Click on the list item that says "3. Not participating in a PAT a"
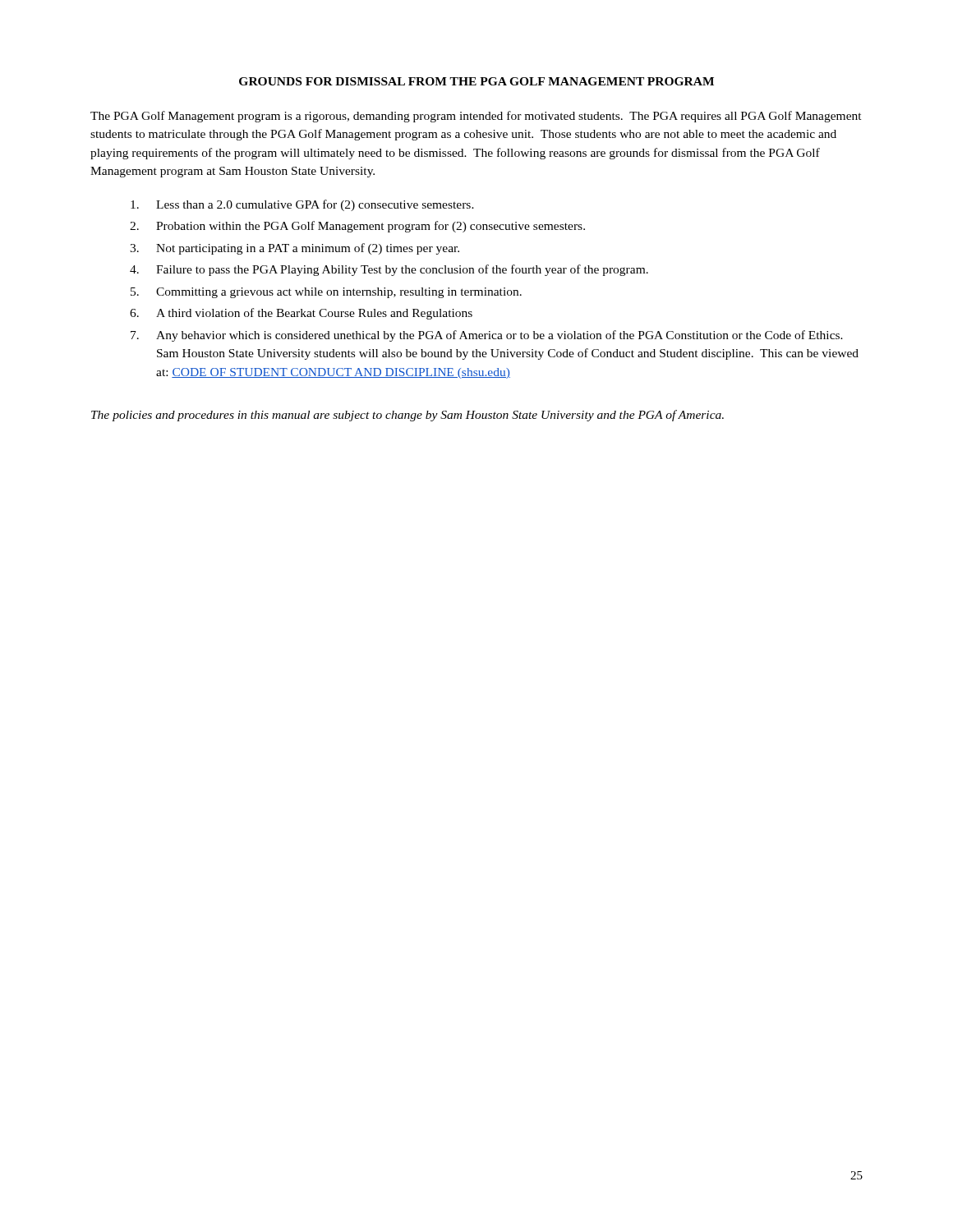This screenshot has width=953, height=1232. click(x=295, y=249)
